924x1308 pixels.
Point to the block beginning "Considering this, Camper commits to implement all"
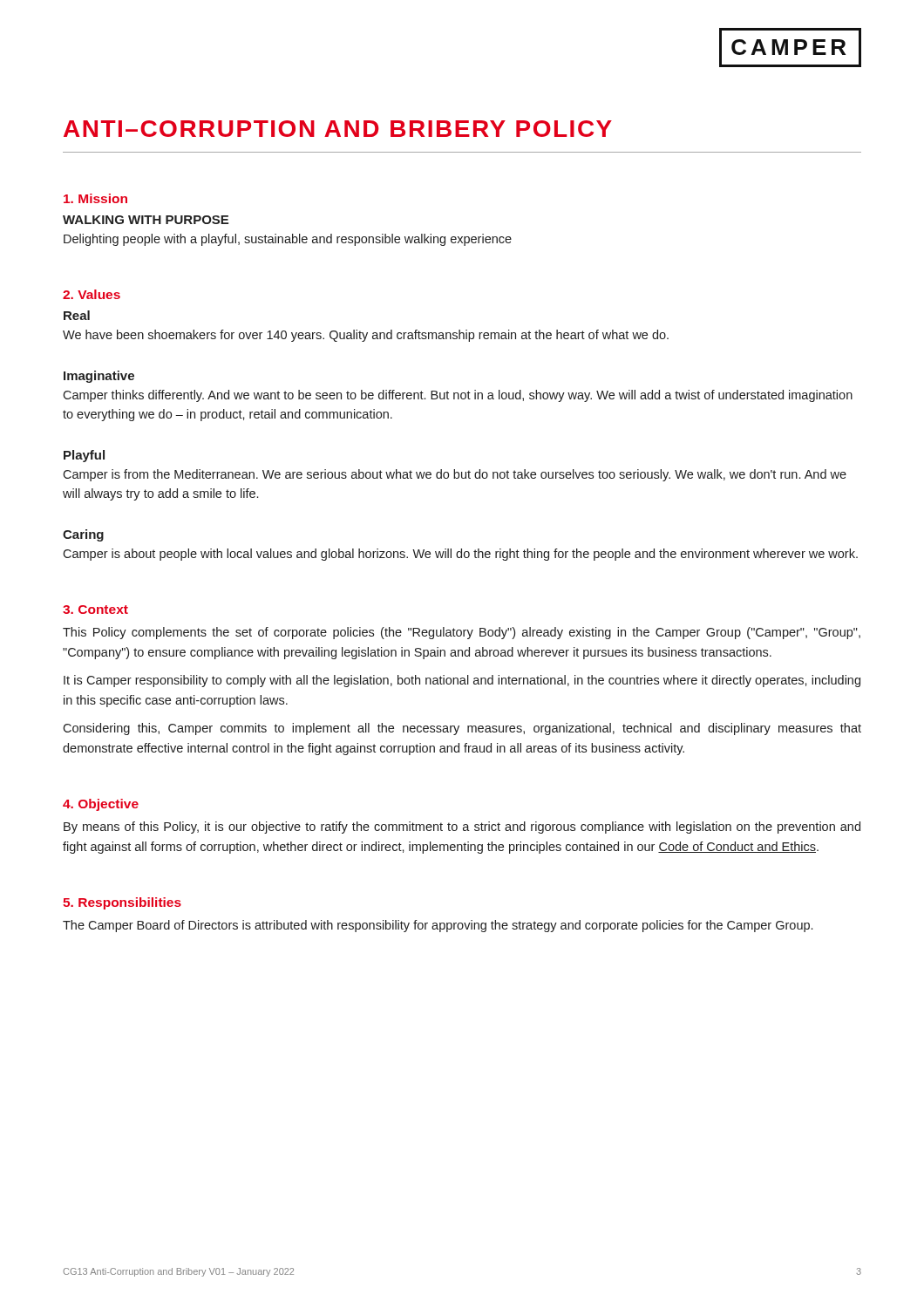(x=462, y=738)
